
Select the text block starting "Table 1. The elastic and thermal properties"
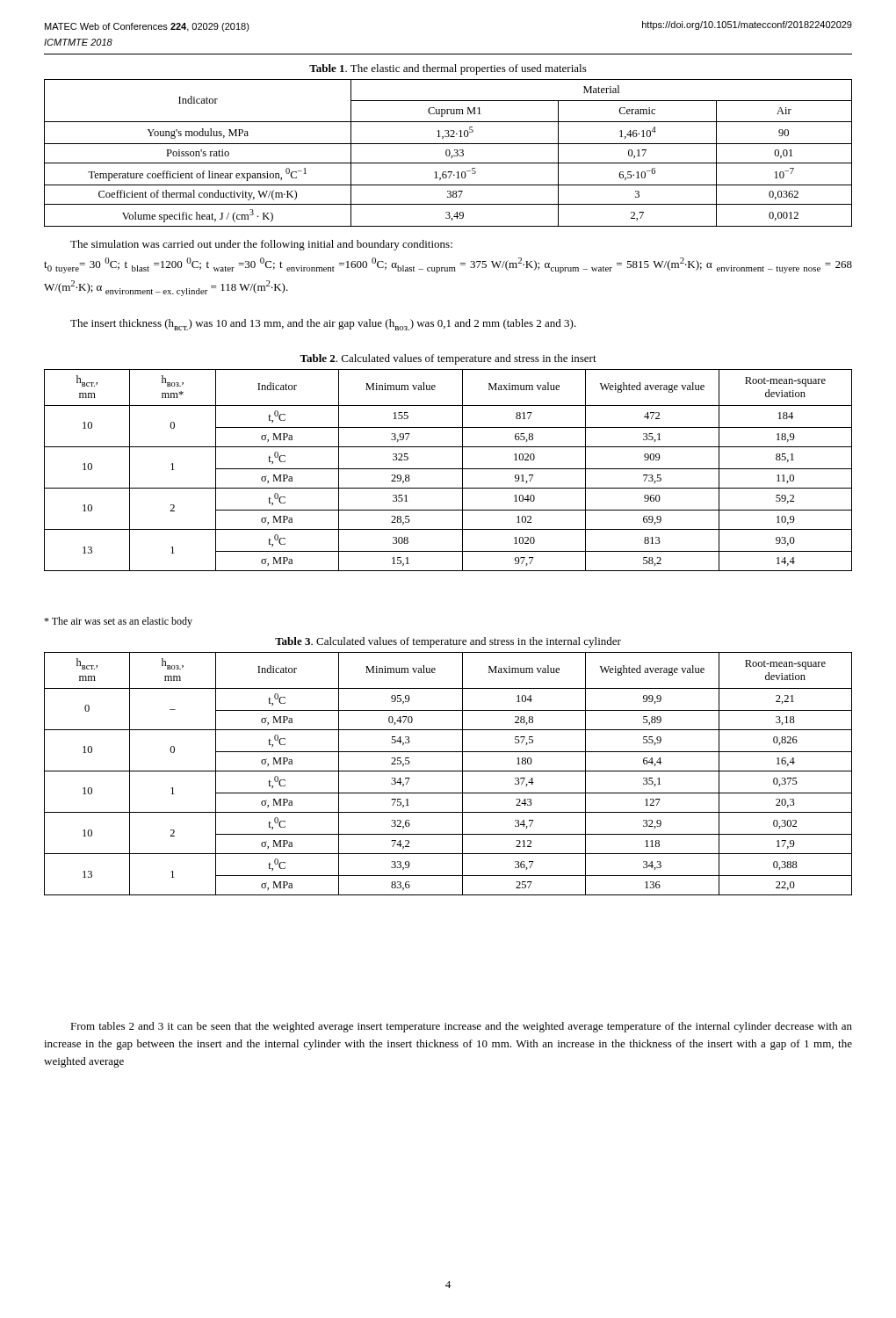point(448,68)
